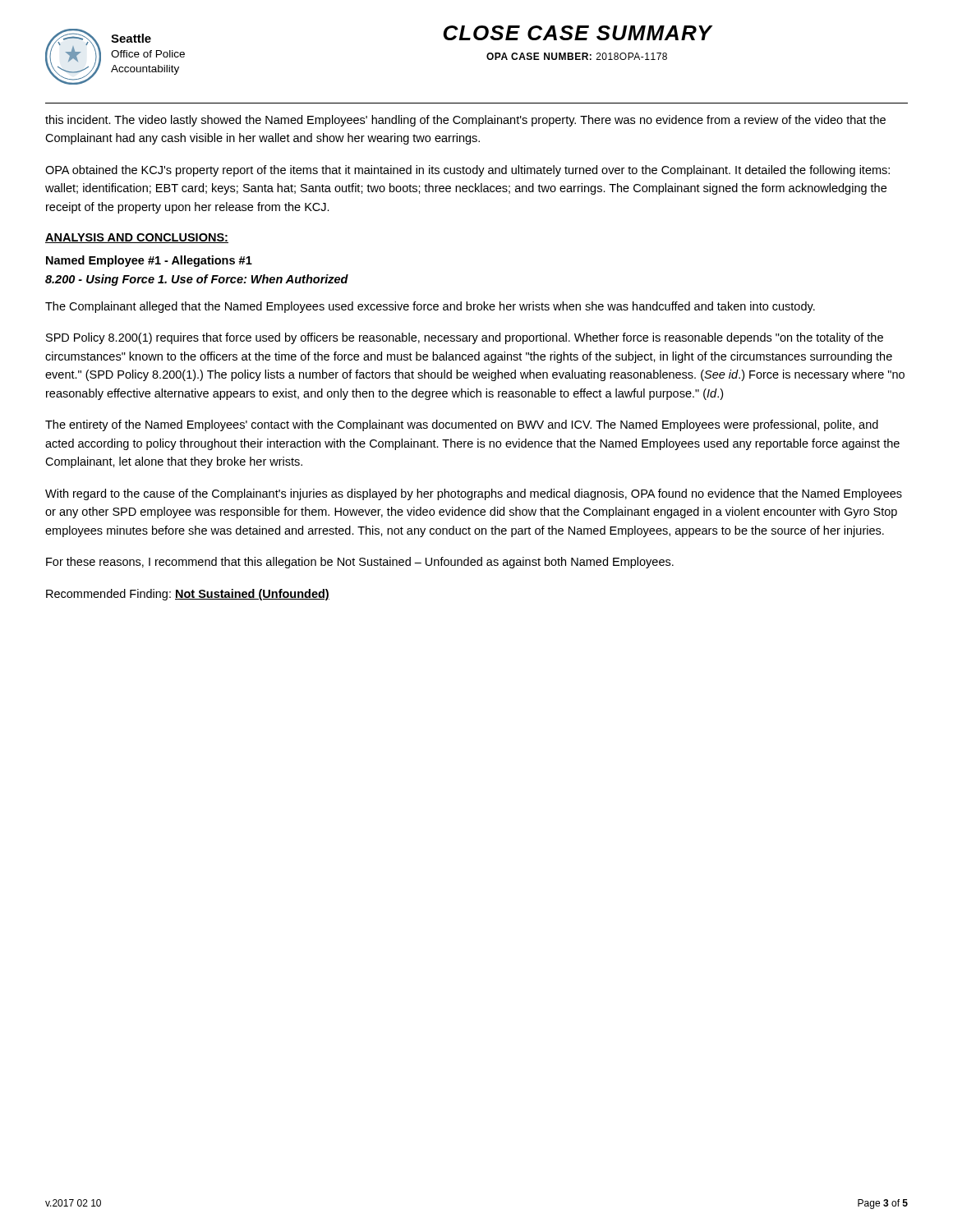Find "OPA Case Number: 2018OPA-1178" on this page
This screenshot has width=953, height=1232.
coord(577,57)
